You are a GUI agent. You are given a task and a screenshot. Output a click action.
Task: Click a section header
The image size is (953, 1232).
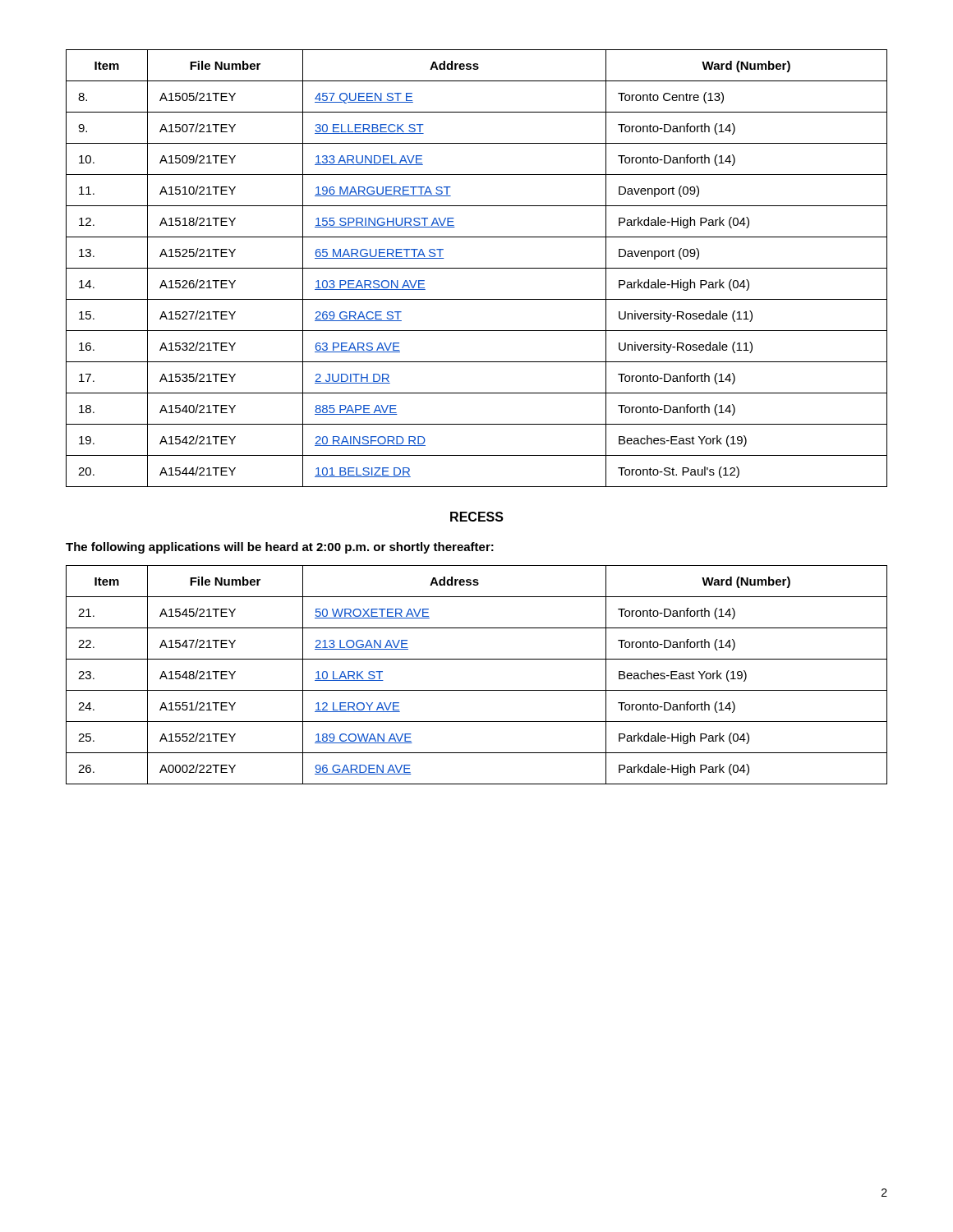tap(476, 517)
